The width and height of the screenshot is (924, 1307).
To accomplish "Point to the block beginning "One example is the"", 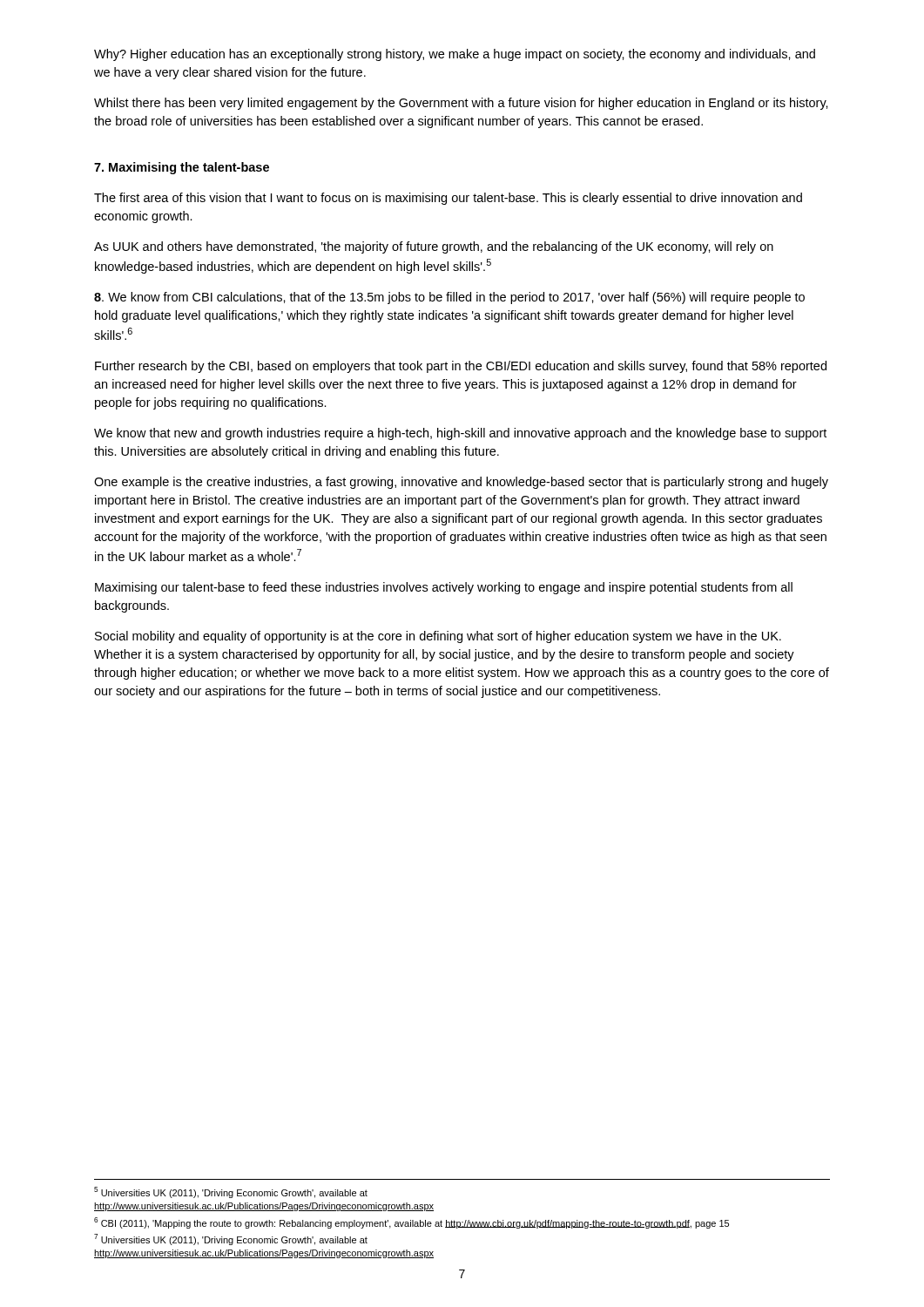I will (461, 519).
